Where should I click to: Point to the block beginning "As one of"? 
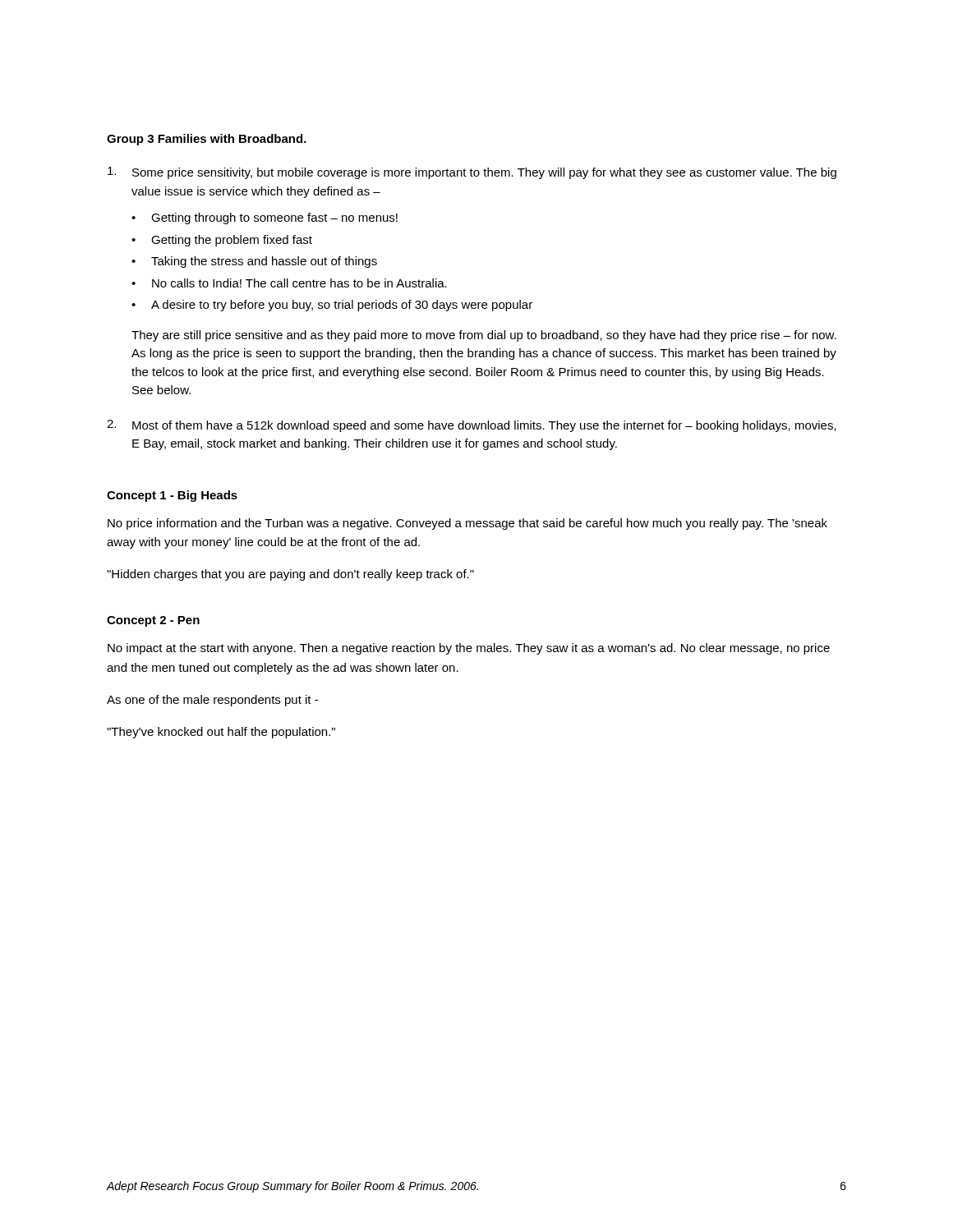click(x=213, y=699)
